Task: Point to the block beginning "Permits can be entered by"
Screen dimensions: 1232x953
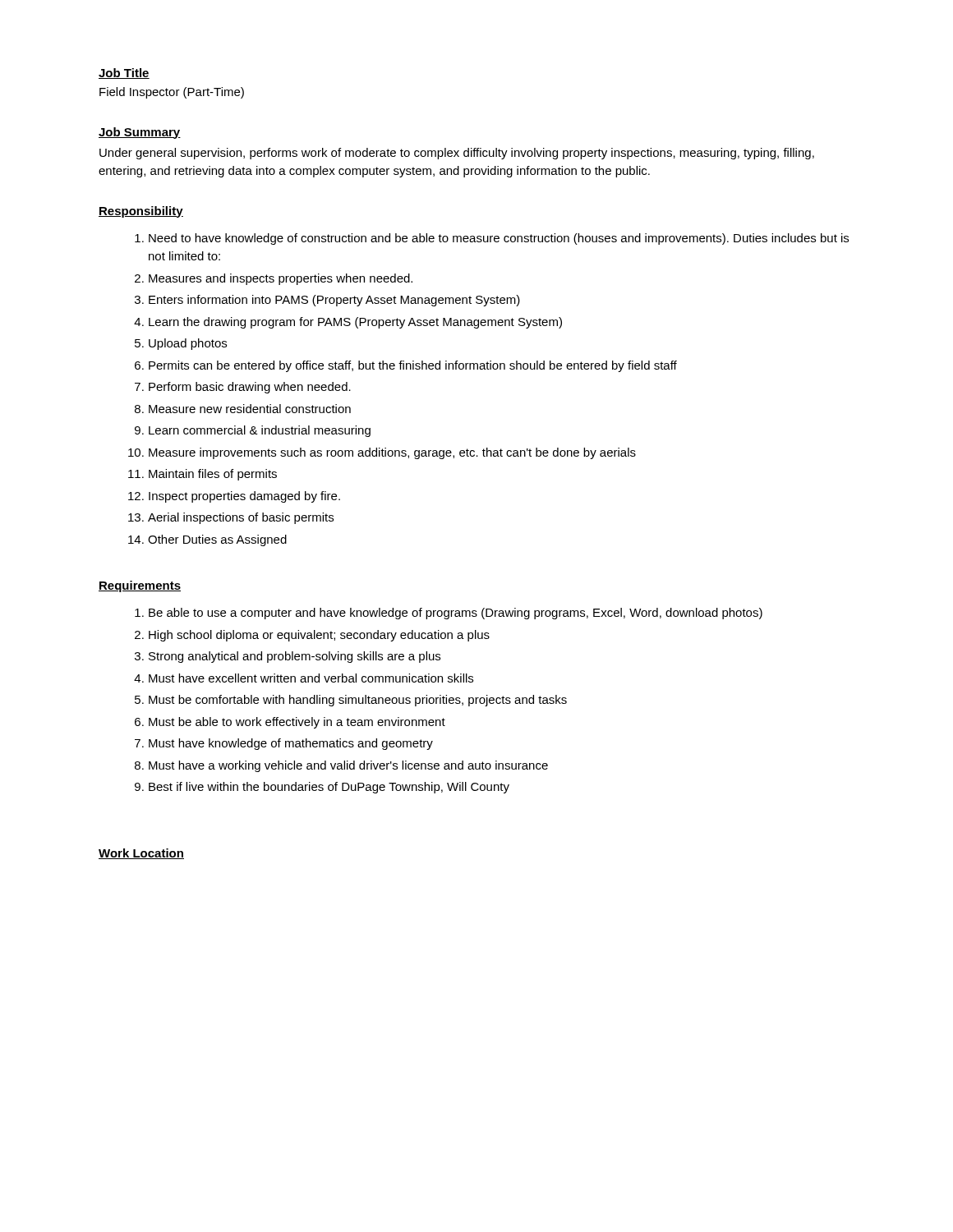Action: pos(412,365)
